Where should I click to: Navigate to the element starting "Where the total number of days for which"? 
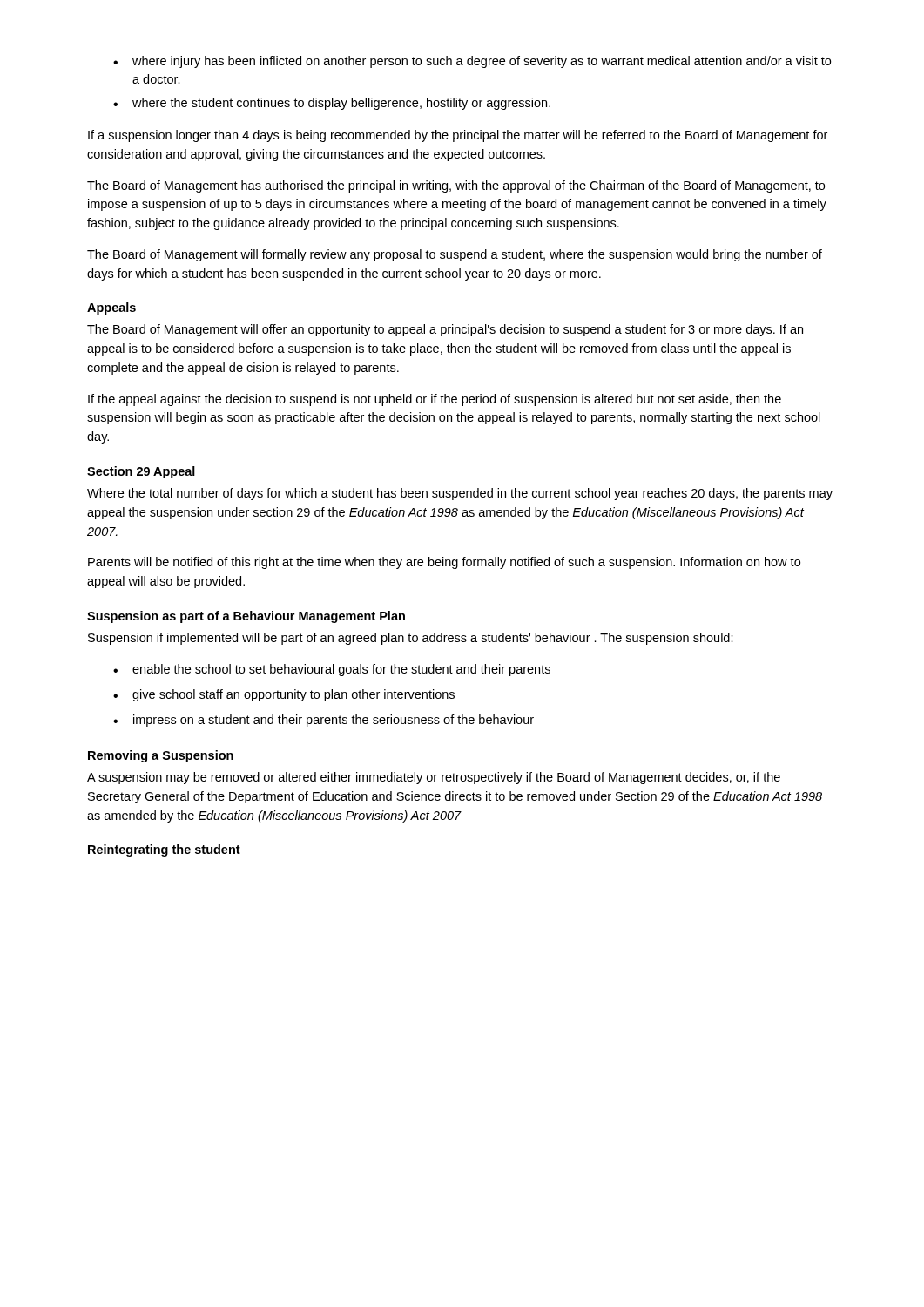[x=460, y=512]
